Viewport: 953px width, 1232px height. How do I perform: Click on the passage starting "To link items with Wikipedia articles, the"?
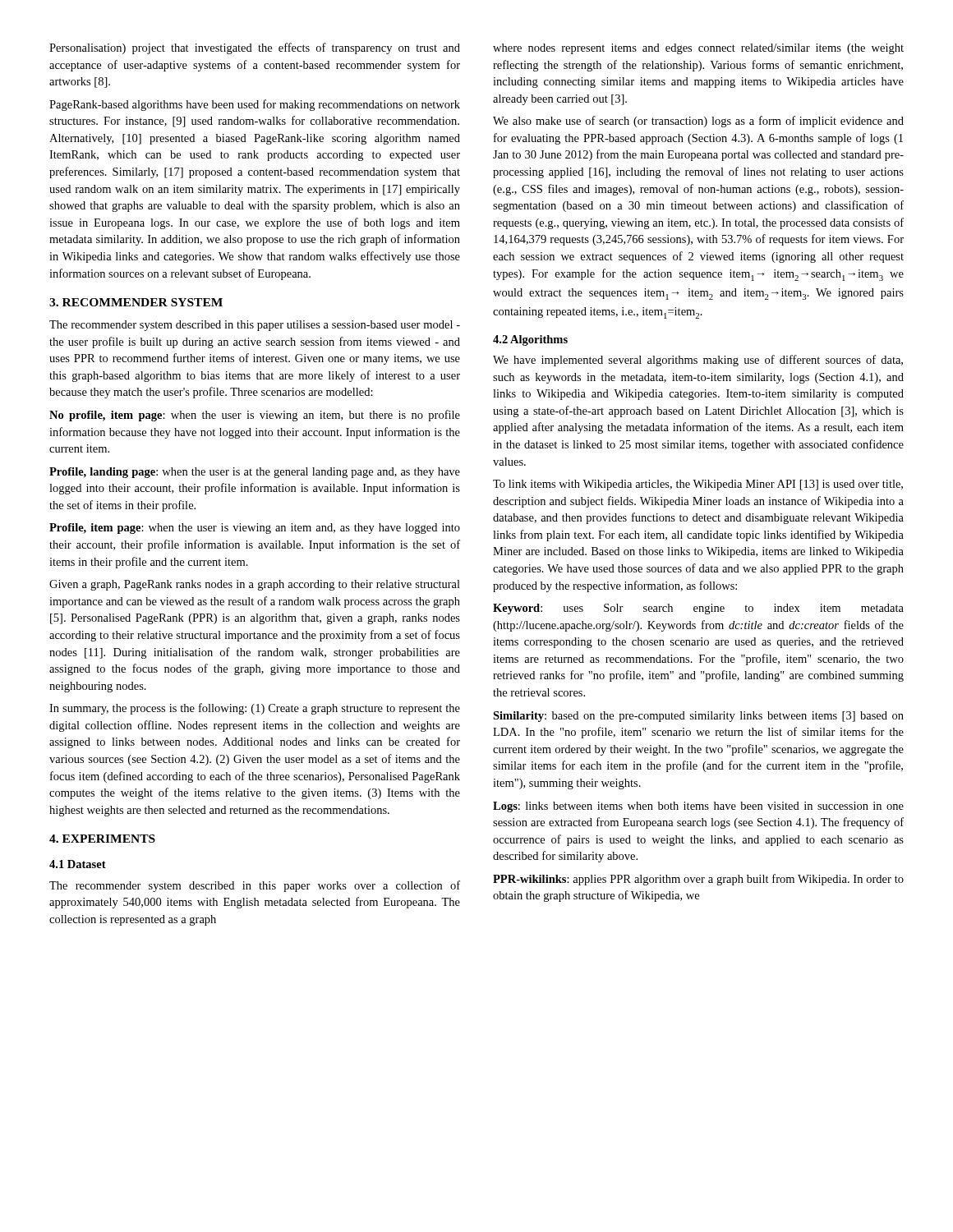click(x=698, y=535)
